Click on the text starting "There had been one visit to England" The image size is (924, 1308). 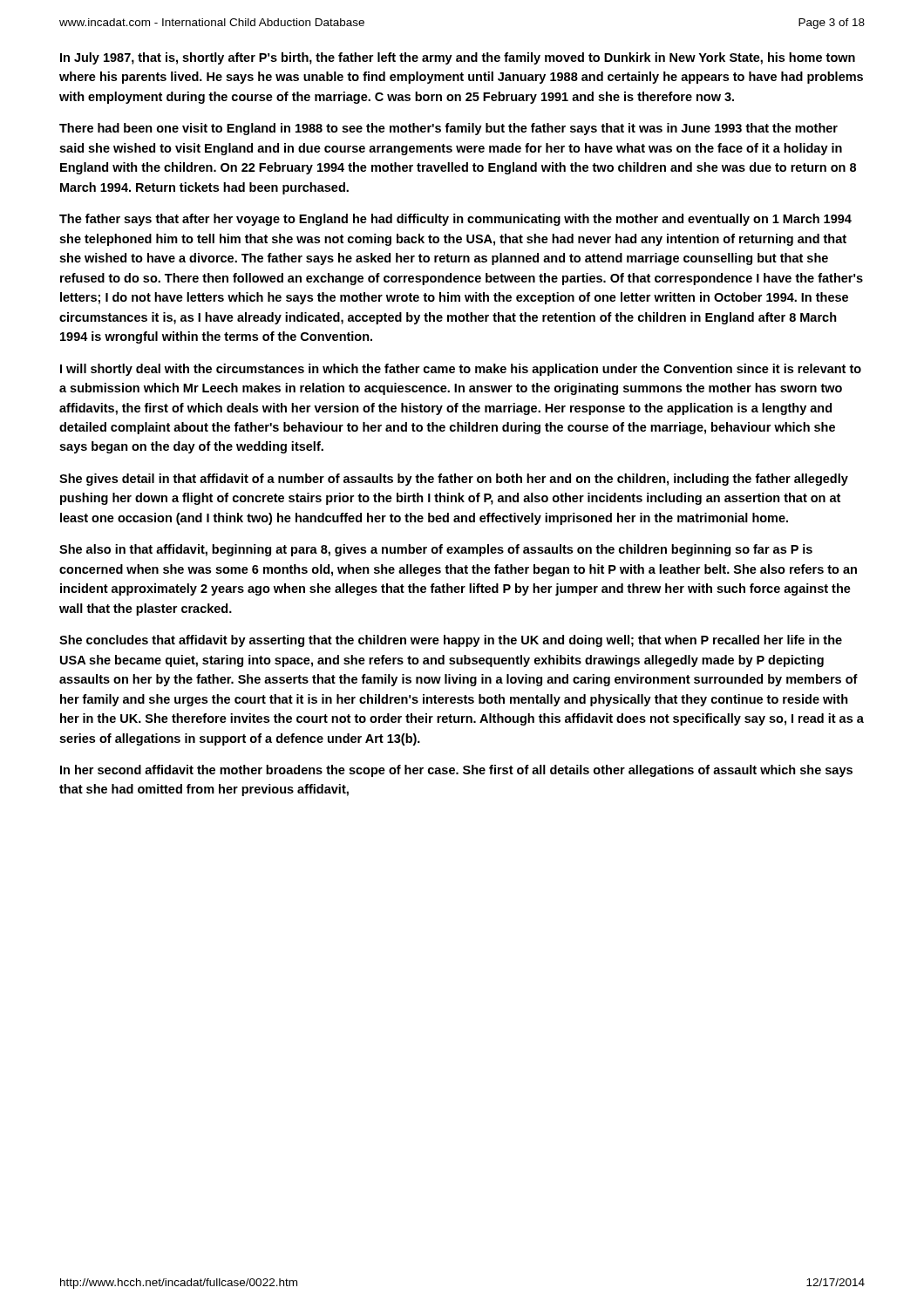click(x=458, y=158)
